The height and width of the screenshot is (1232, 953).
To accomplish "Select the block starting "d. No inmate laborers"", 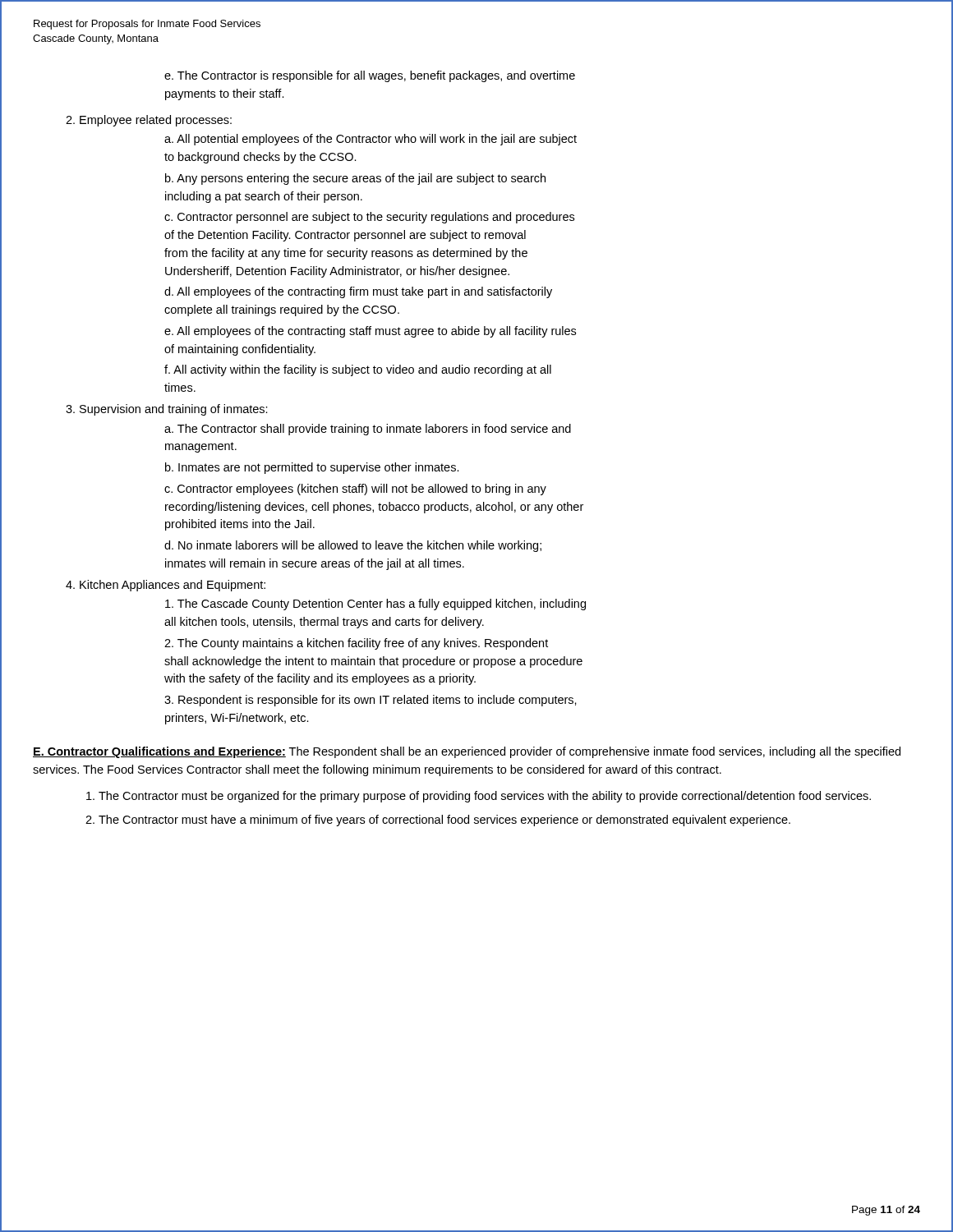I will (x=353, y=554).
